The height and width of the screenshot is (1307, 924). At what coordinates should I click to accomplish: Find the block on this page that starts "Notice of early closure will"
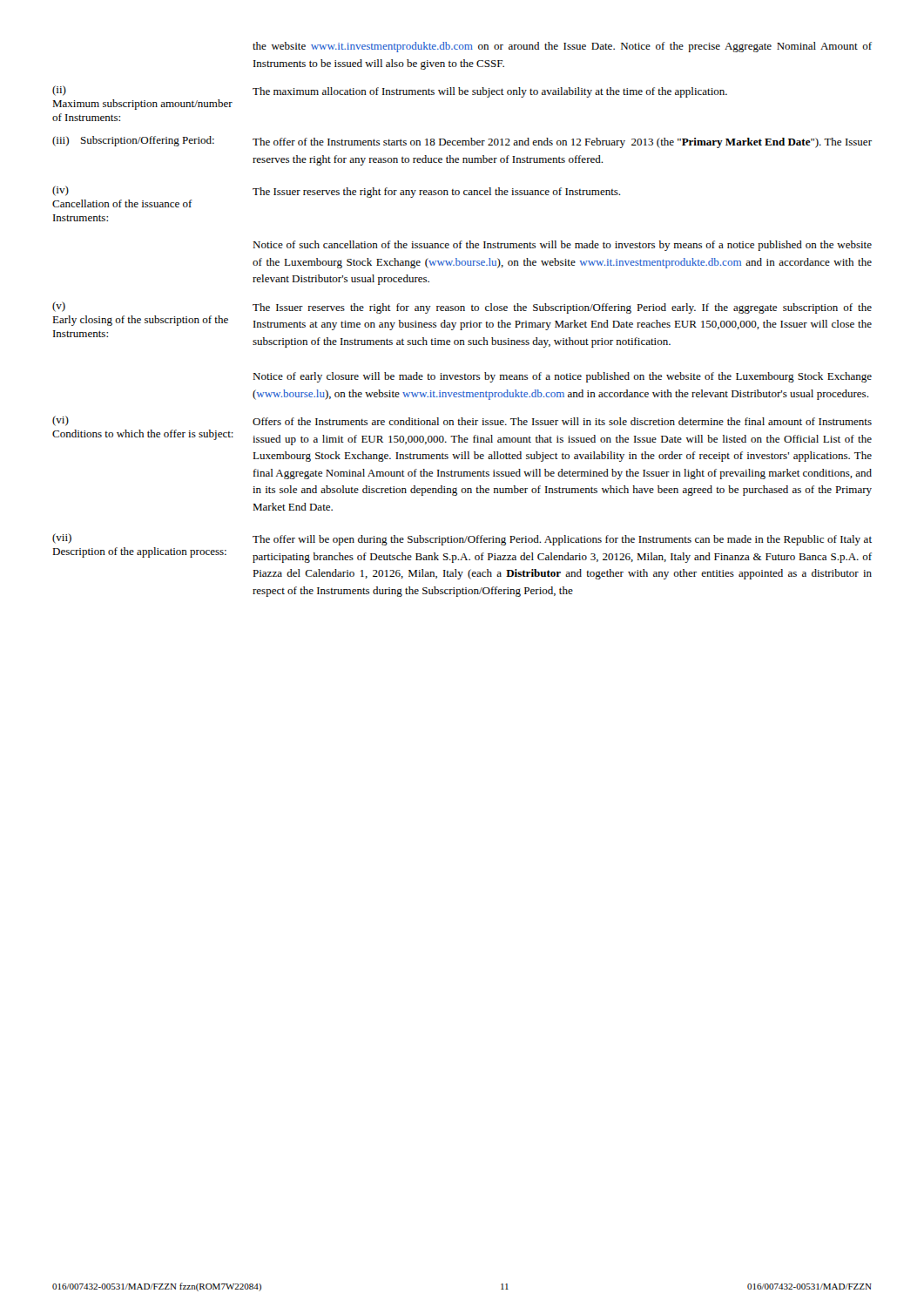(x=562, y=385)
